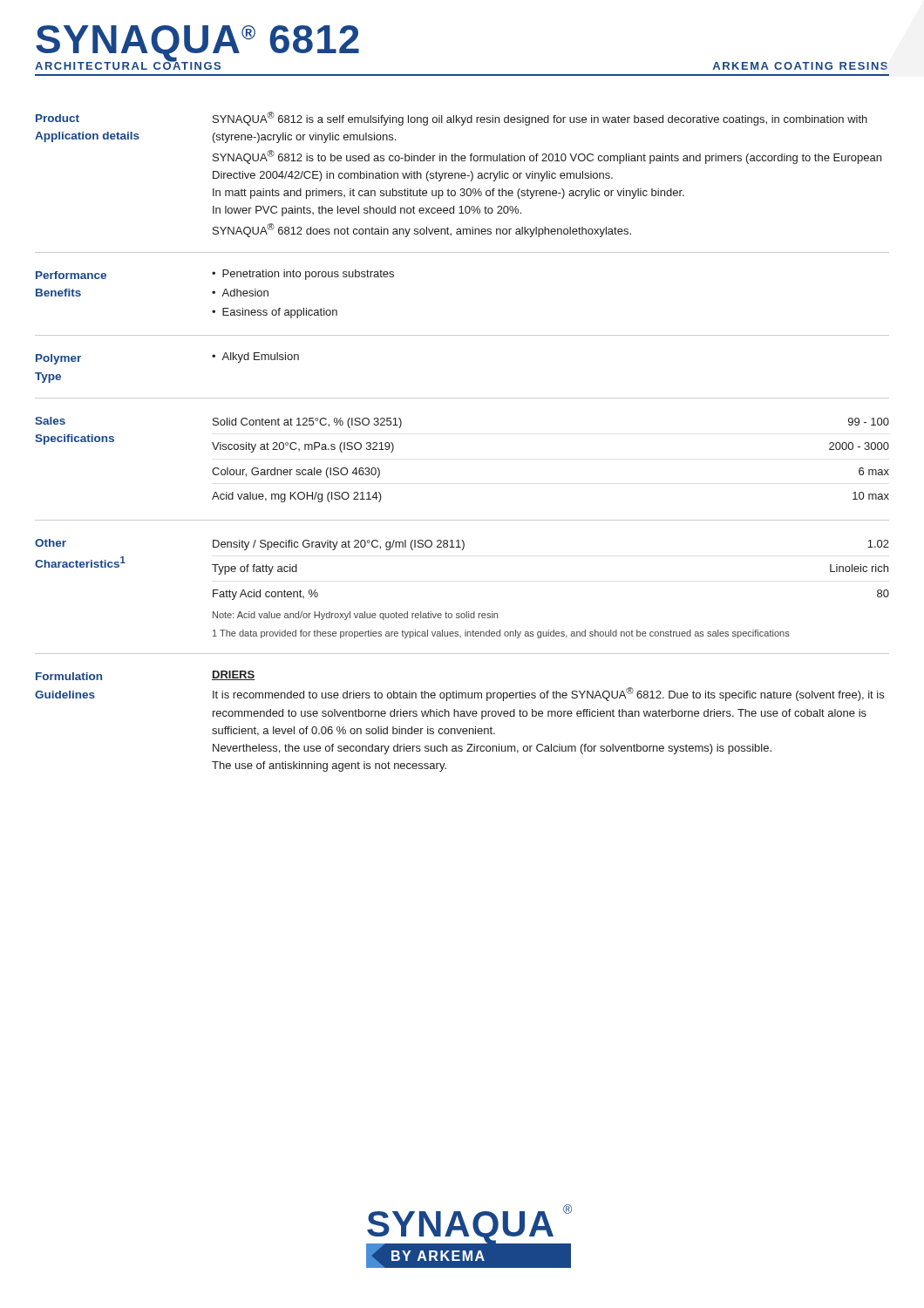
Task: Select the element starting "Easiness of application"
Action: tap(280, 312)
